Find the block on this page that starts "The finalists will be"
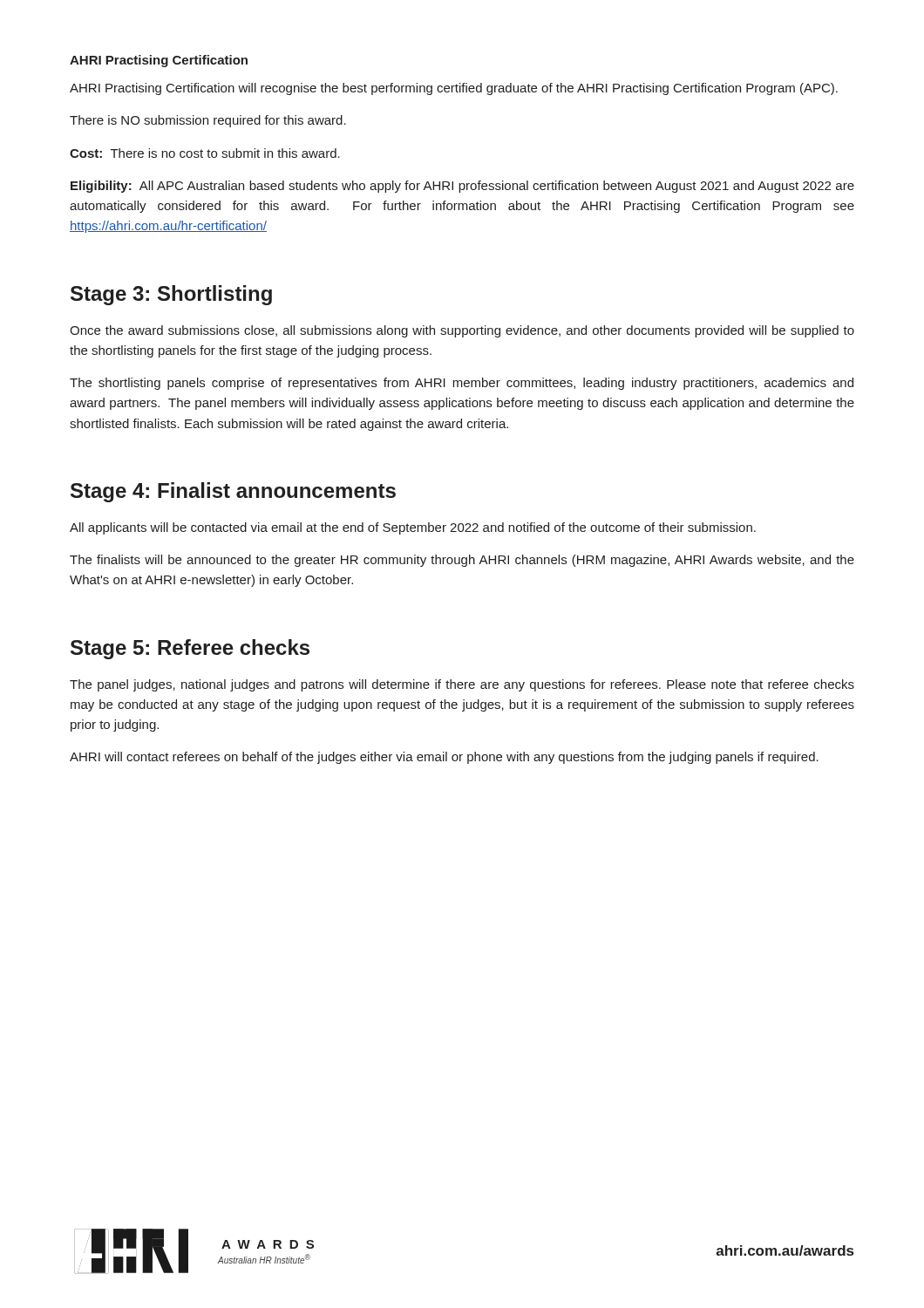 tap(462, 570)
